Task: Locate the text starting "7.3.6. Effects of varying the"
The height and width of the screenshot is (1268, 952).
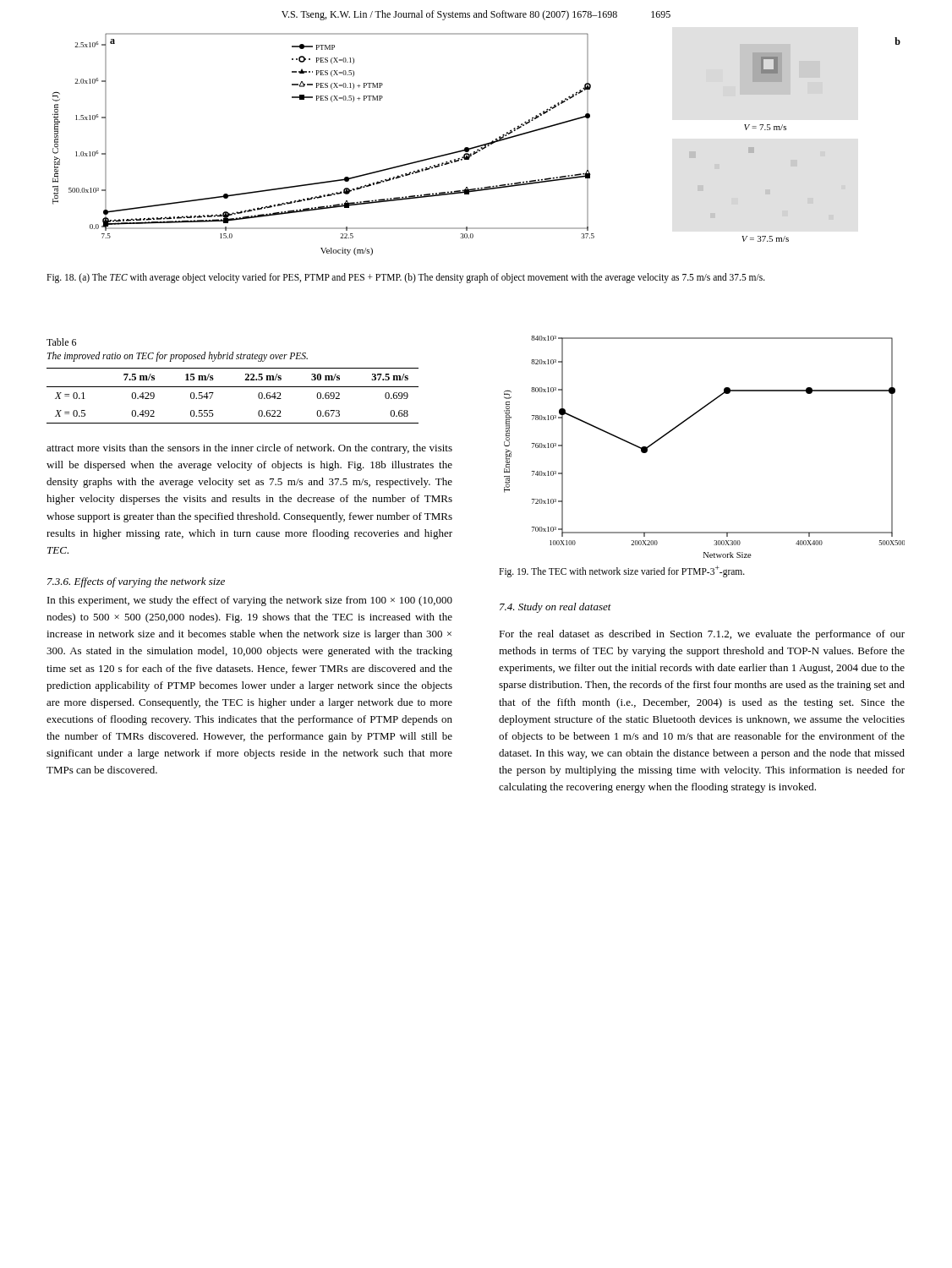Action: (x=136, y=581)
